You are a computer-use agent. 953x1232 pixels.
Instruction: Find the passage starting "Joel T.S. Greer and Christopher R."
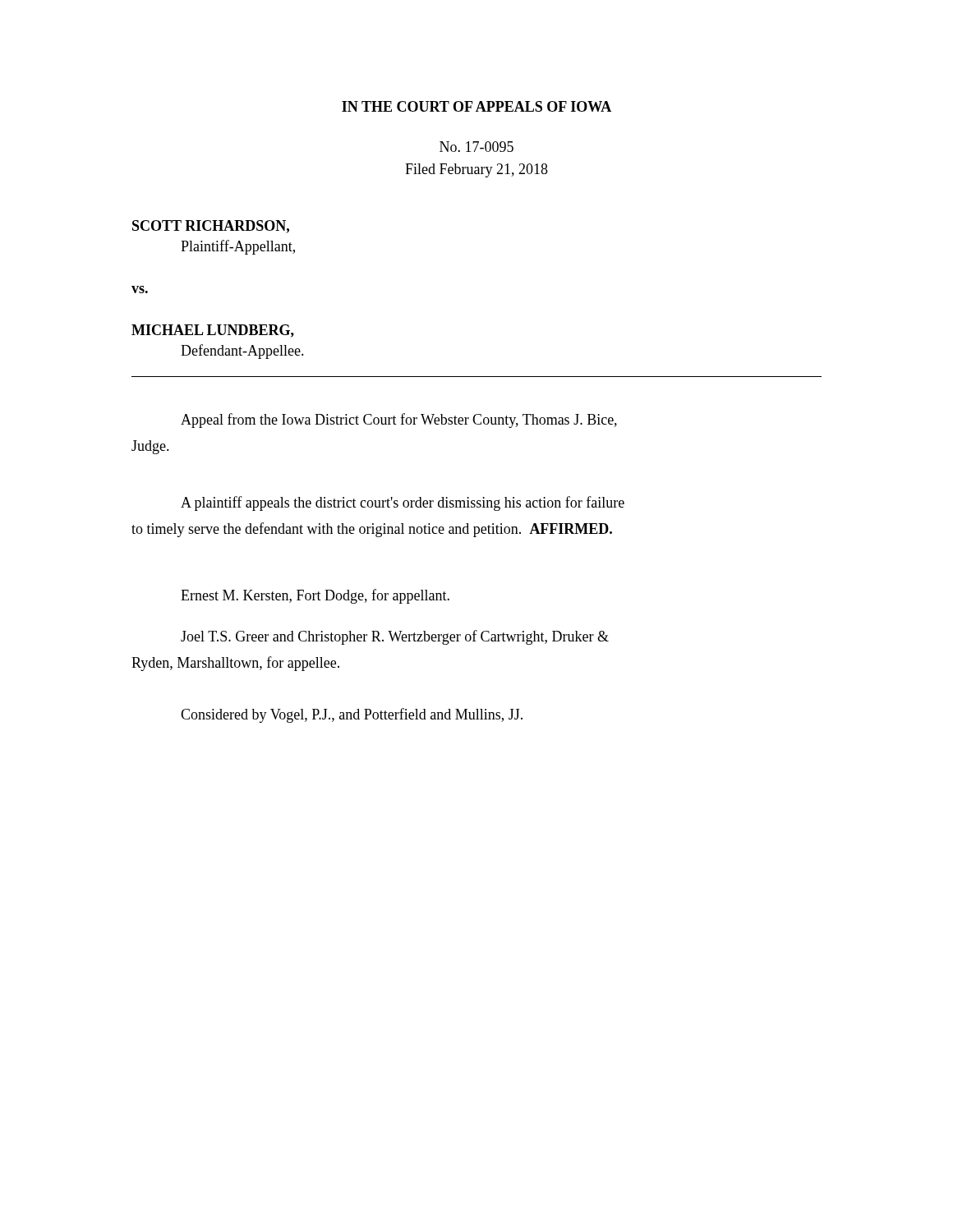pyautogui.click(x=476, y=650)
